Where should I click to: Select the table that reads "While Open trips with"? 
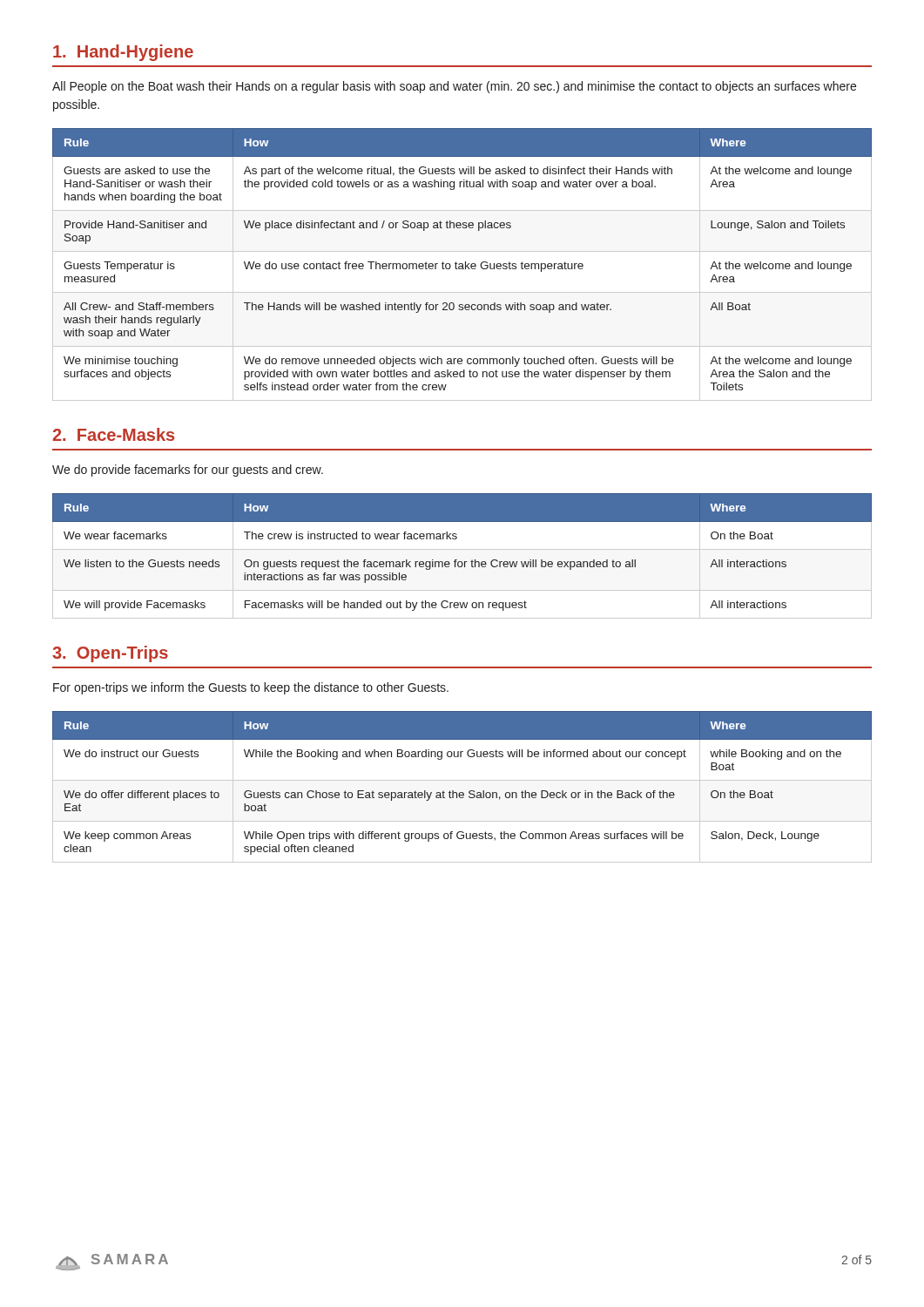[x=462, y=787]
